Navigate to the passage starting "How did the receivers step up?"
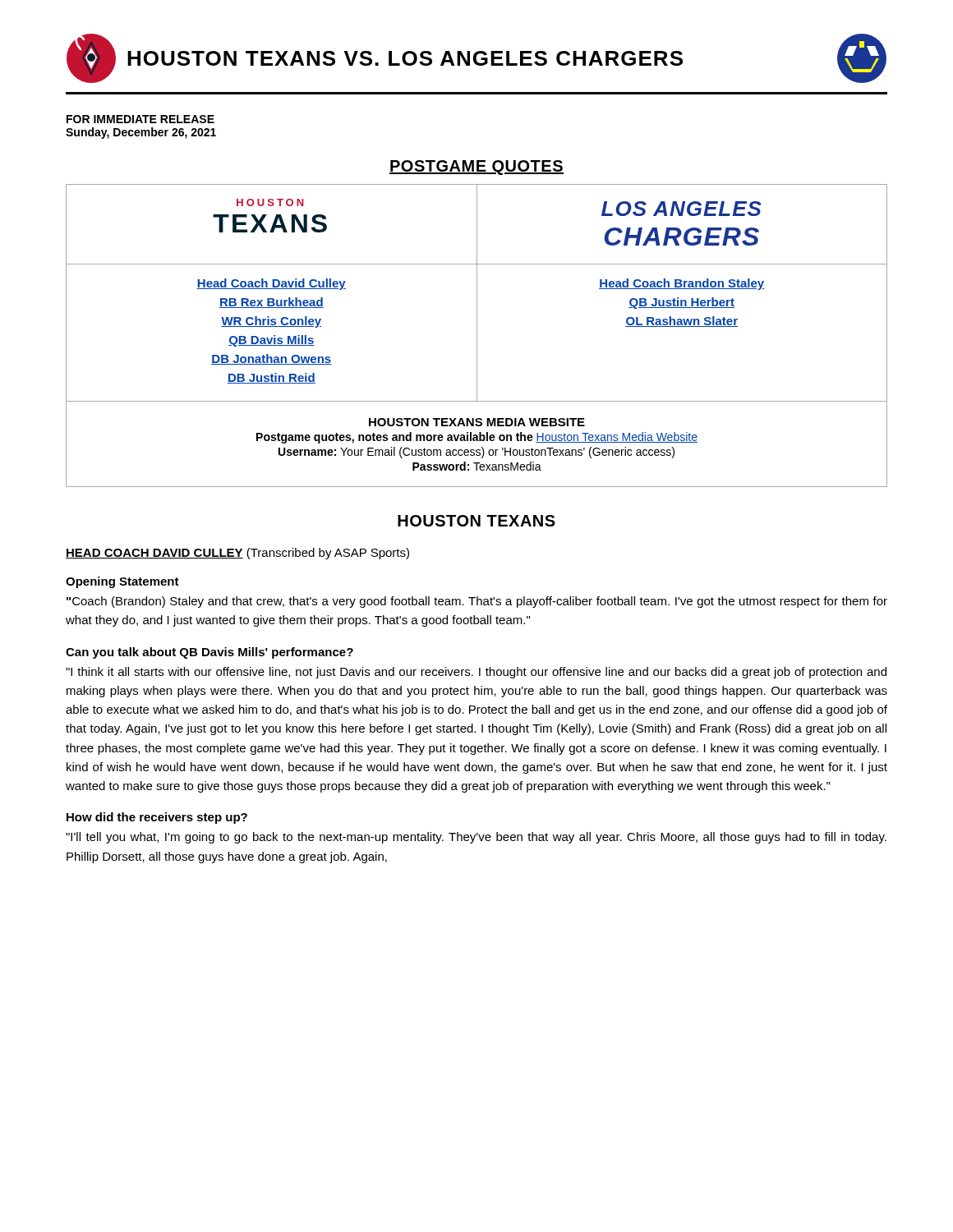This screenshot has width=953, height=1232. click(x=157, y=817)
